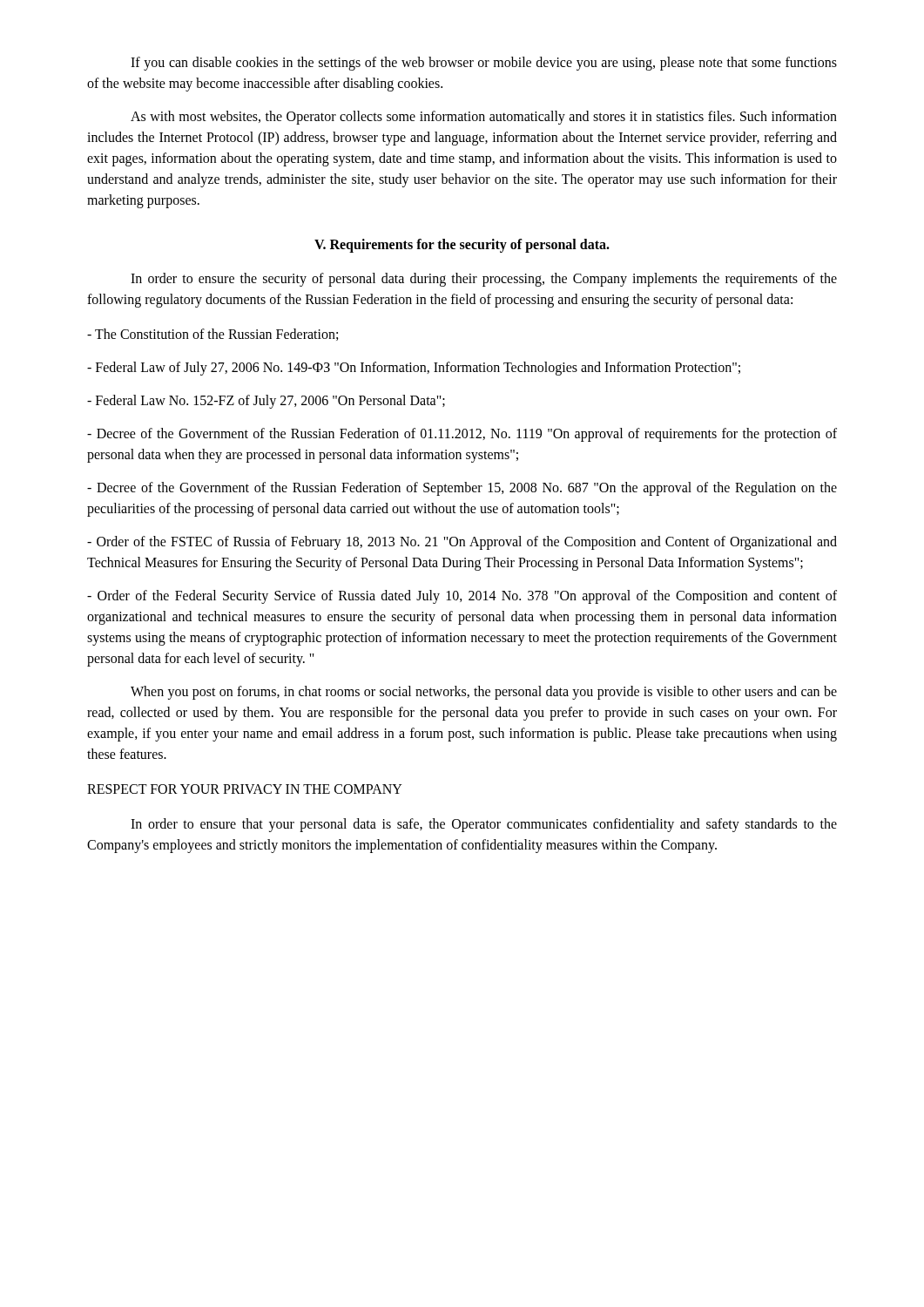
Task: Find the element starting "Federal Law of July"
Action: (x=414, y=367)
